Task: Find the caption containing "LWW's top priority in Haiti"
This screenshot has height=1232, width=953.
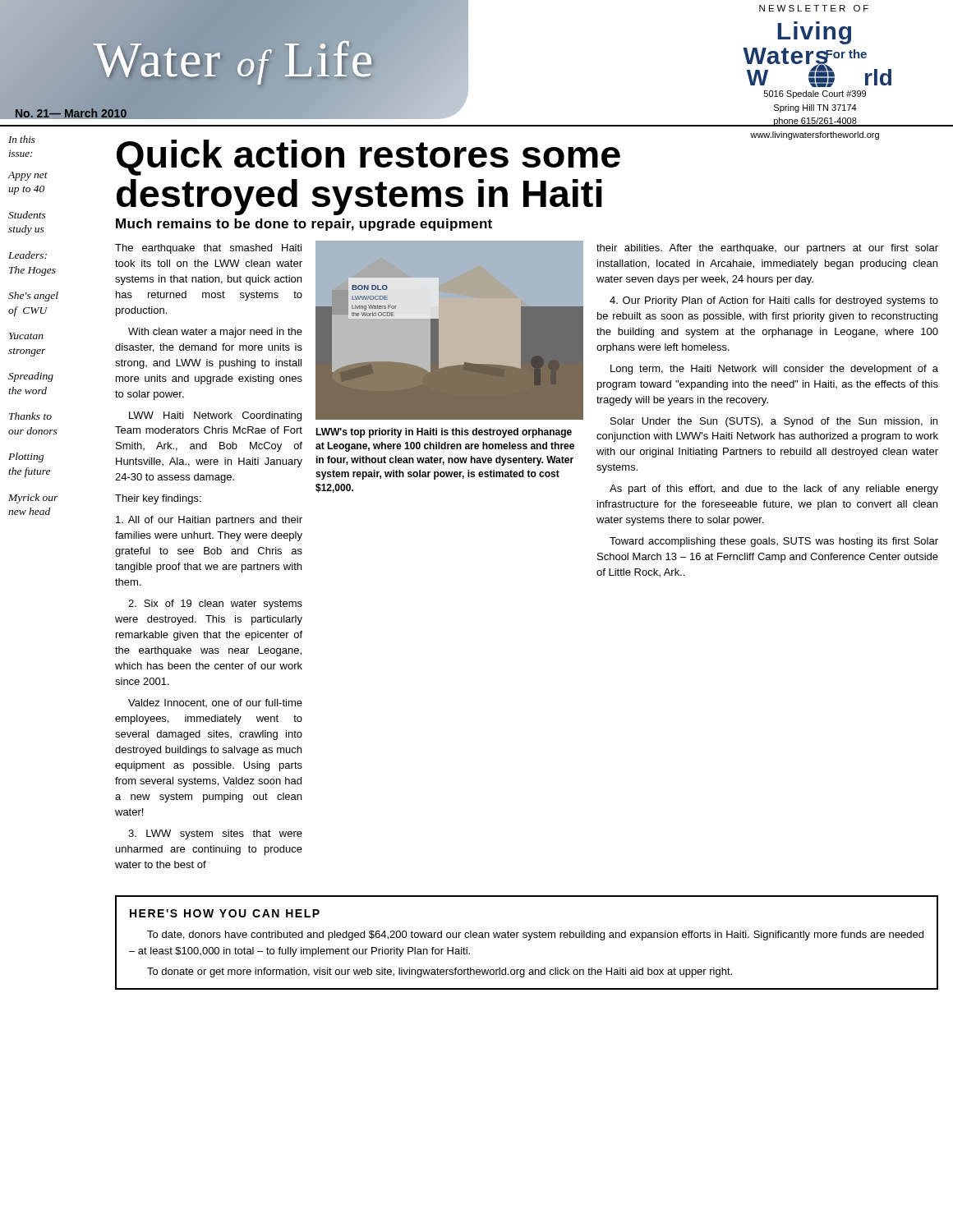Action: click(445, 460)
